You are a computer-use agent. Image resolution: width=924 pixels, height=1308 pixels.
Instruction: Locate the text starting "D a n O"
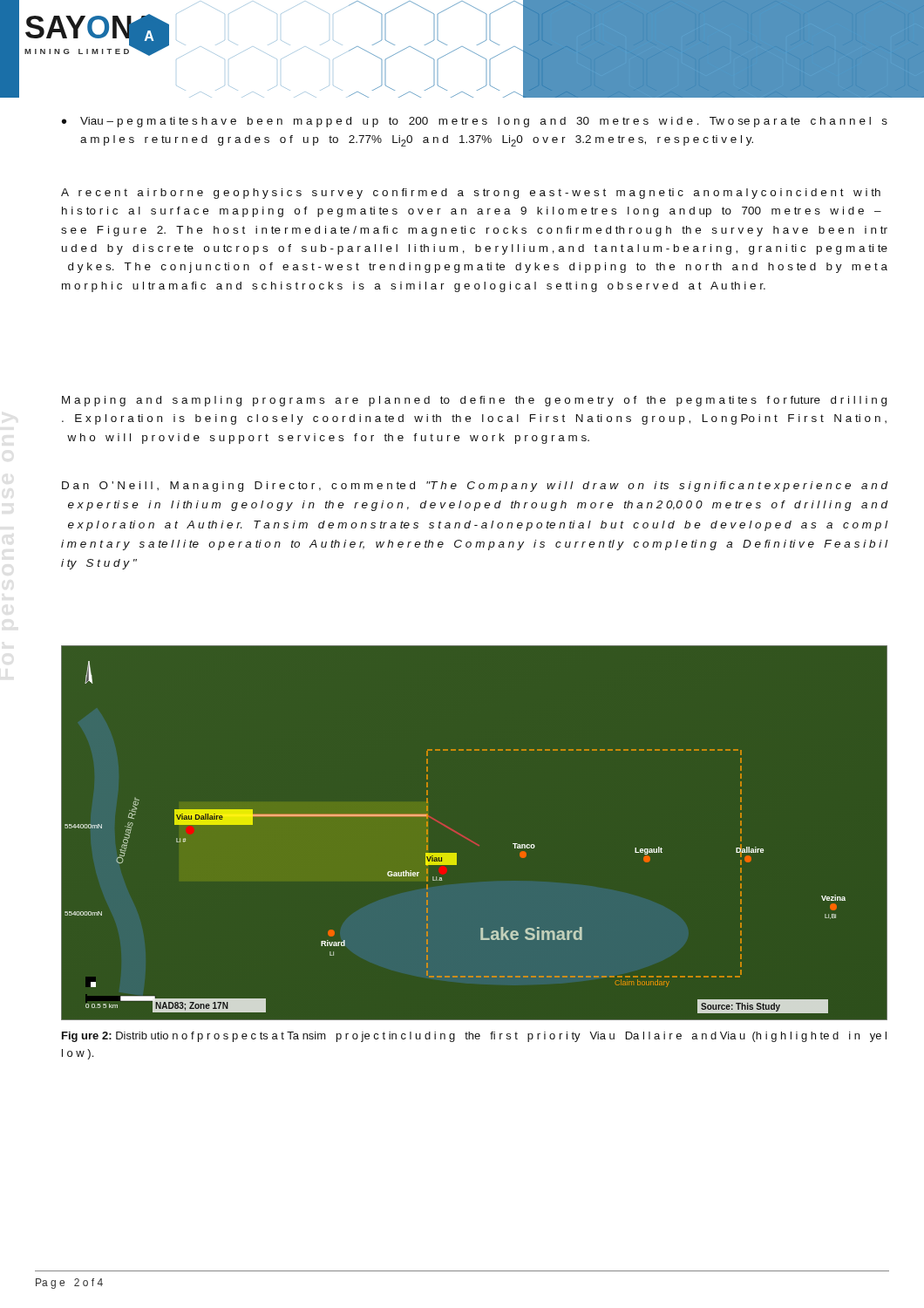(474, 524)
